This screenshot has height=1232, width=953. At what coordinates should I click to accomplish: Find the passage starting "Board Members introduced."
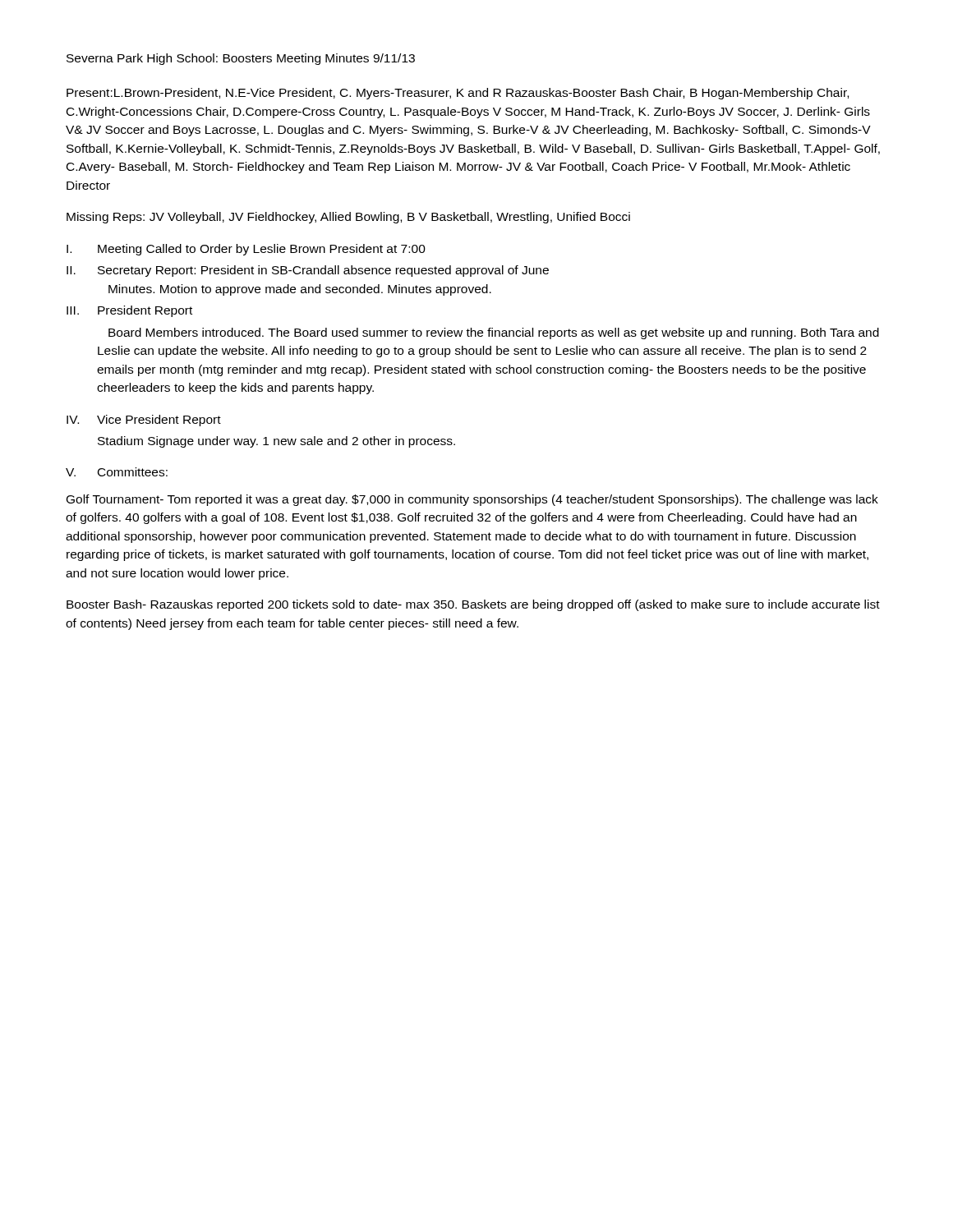tap(488, 360)
